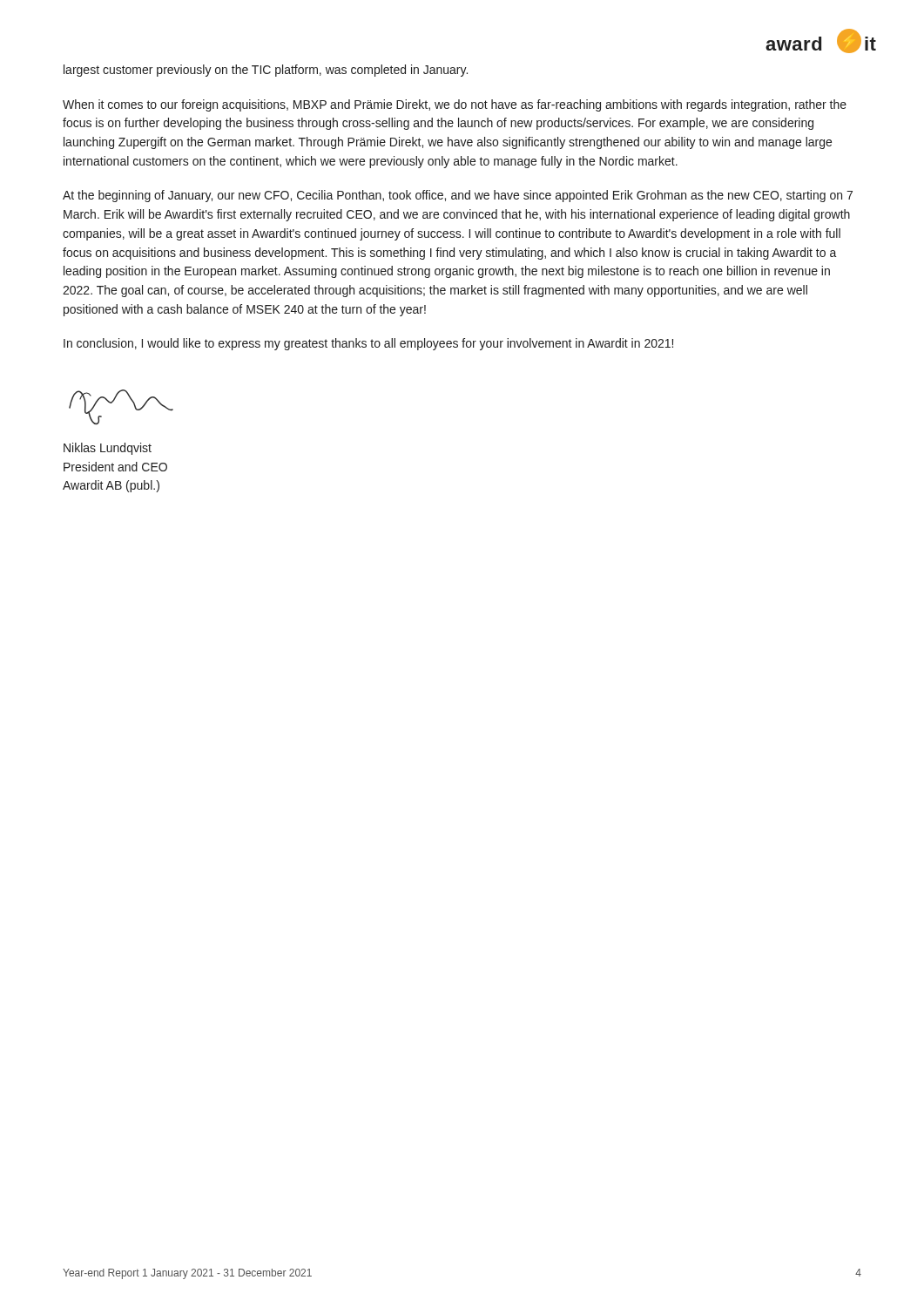Navigate to the text starting "In conclusion, I would"

click(462, 344)
